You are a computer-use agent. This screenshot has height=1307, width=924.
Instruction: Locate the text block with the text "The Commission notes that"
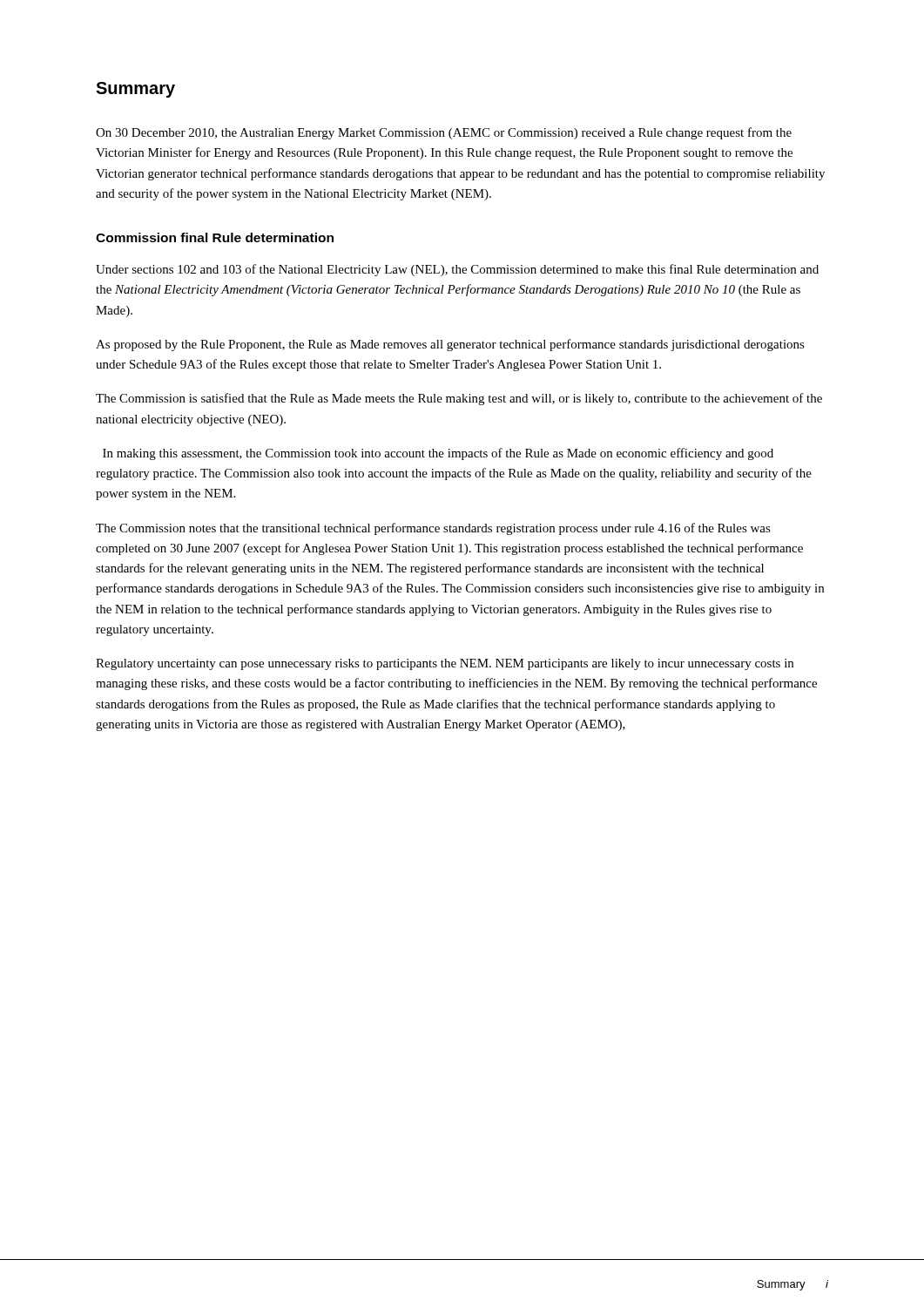coord(460,578)
